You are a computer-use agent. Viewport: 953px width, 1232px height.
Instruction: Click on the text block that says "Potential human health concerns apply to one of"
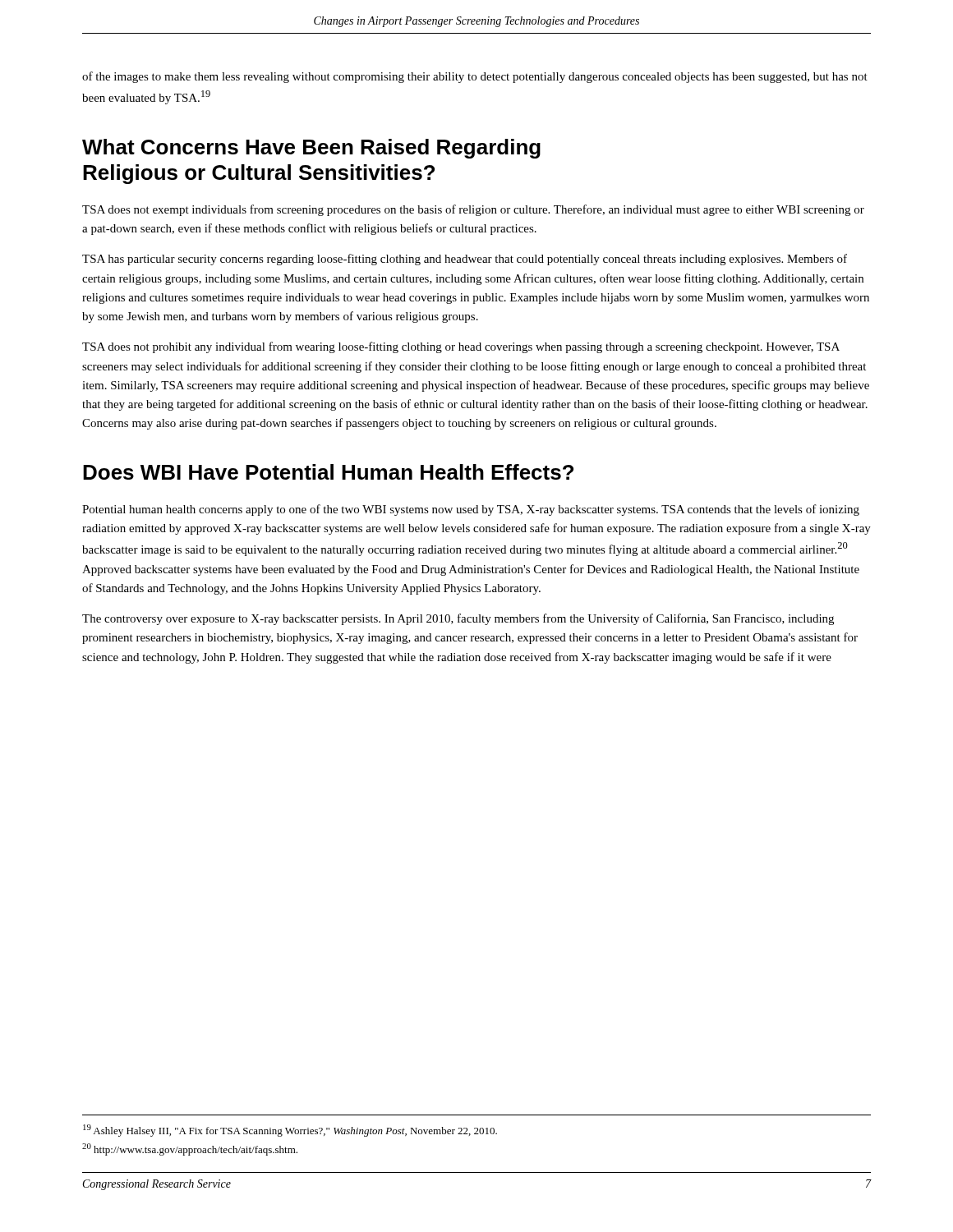tap(476, 548)
